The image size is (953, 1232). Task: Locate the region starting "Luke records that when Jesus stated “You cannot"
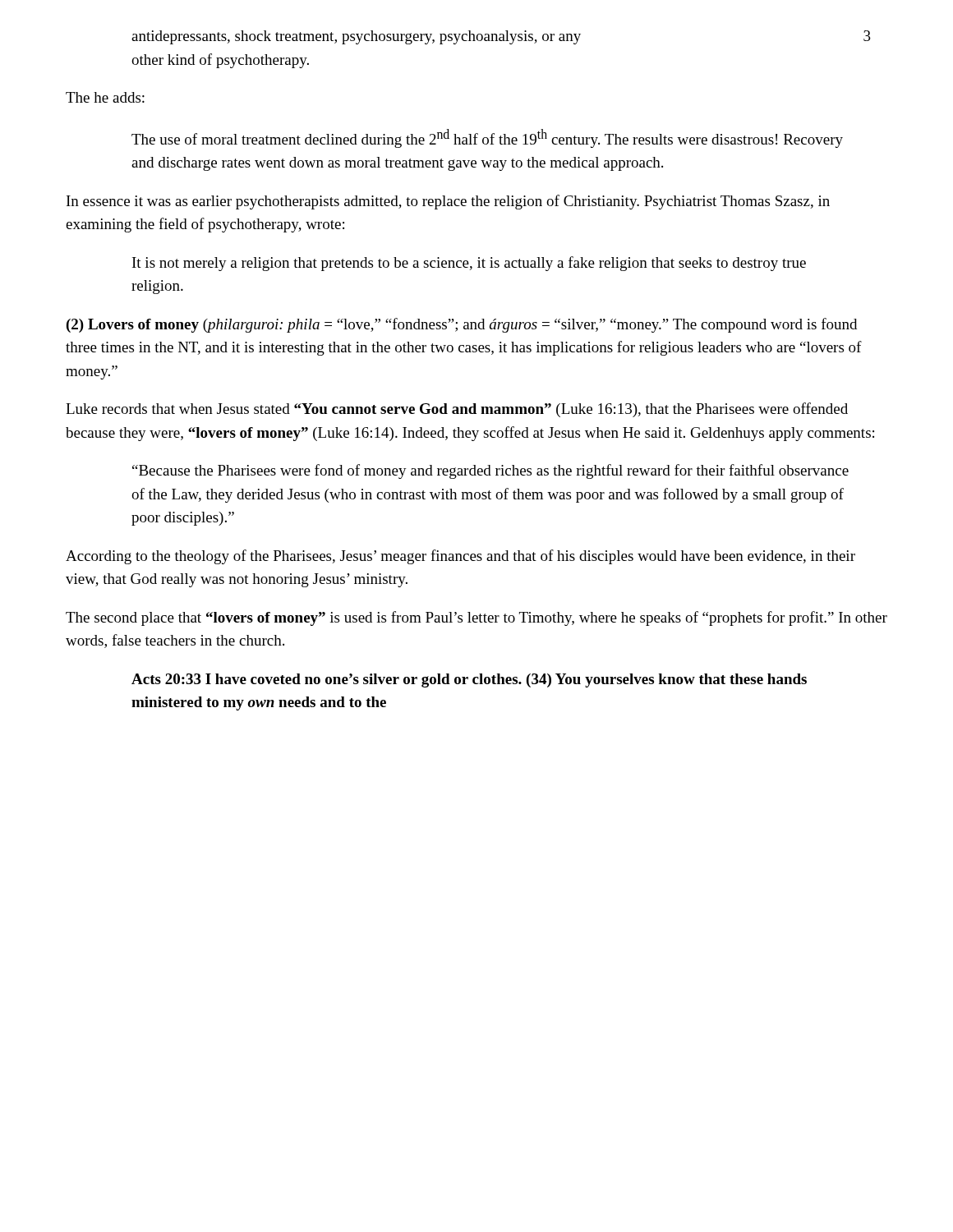[x=471, y=421]
